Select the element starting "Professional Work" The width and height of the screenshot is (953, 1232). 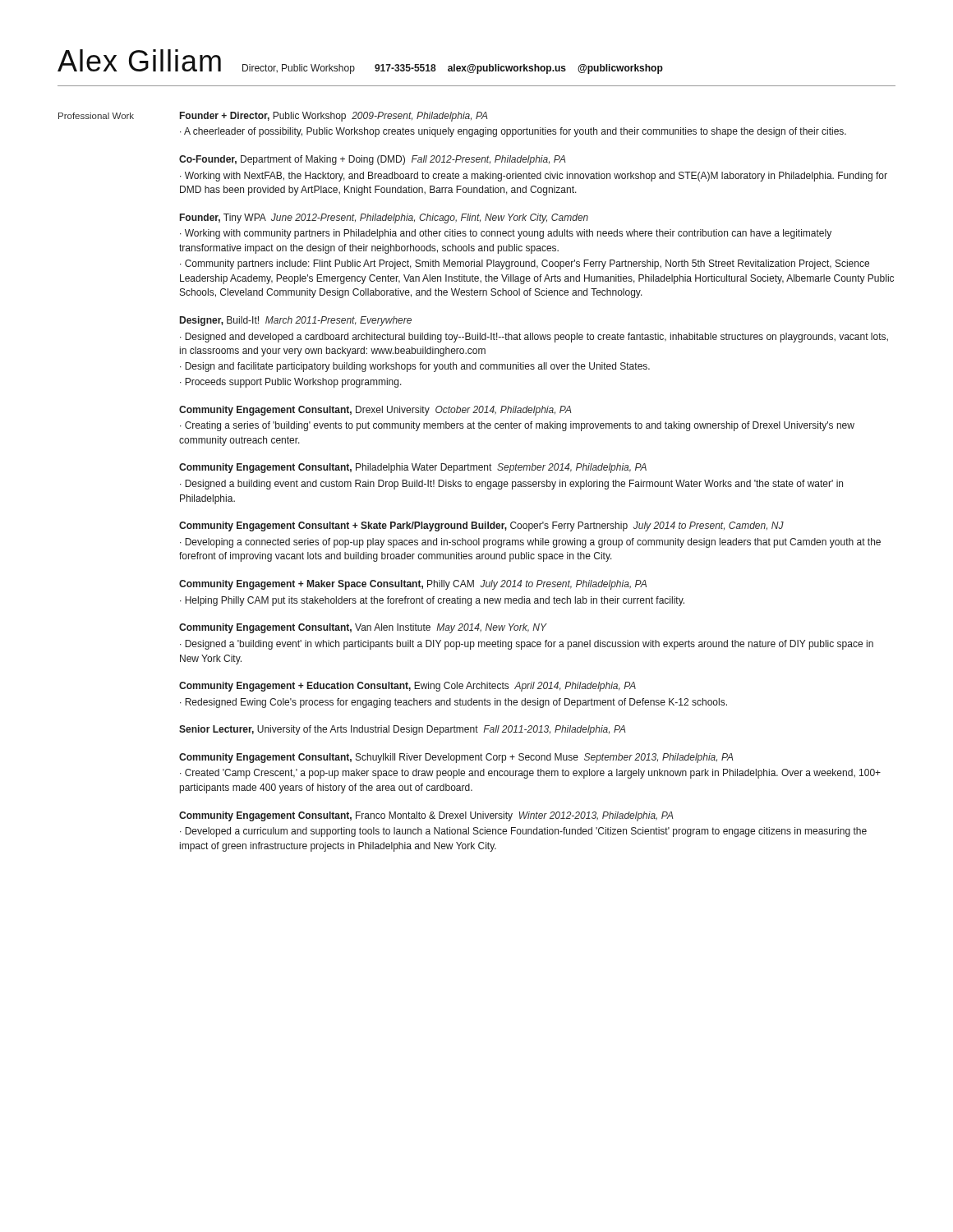pos(96,116)
